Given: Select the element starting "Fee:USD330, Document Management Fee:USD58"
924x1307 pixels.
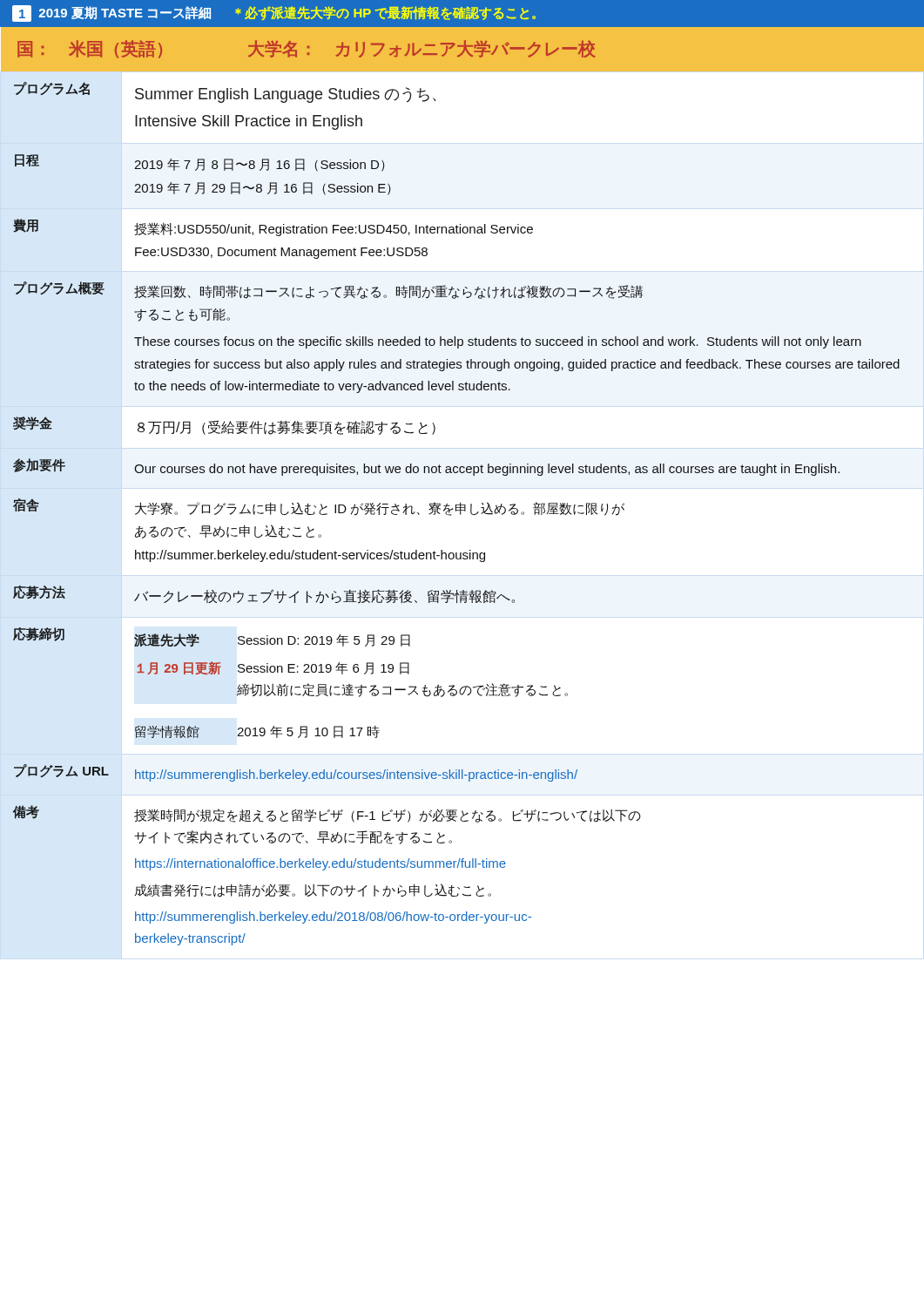Looking at the screenshot, I should coord(281,251).
